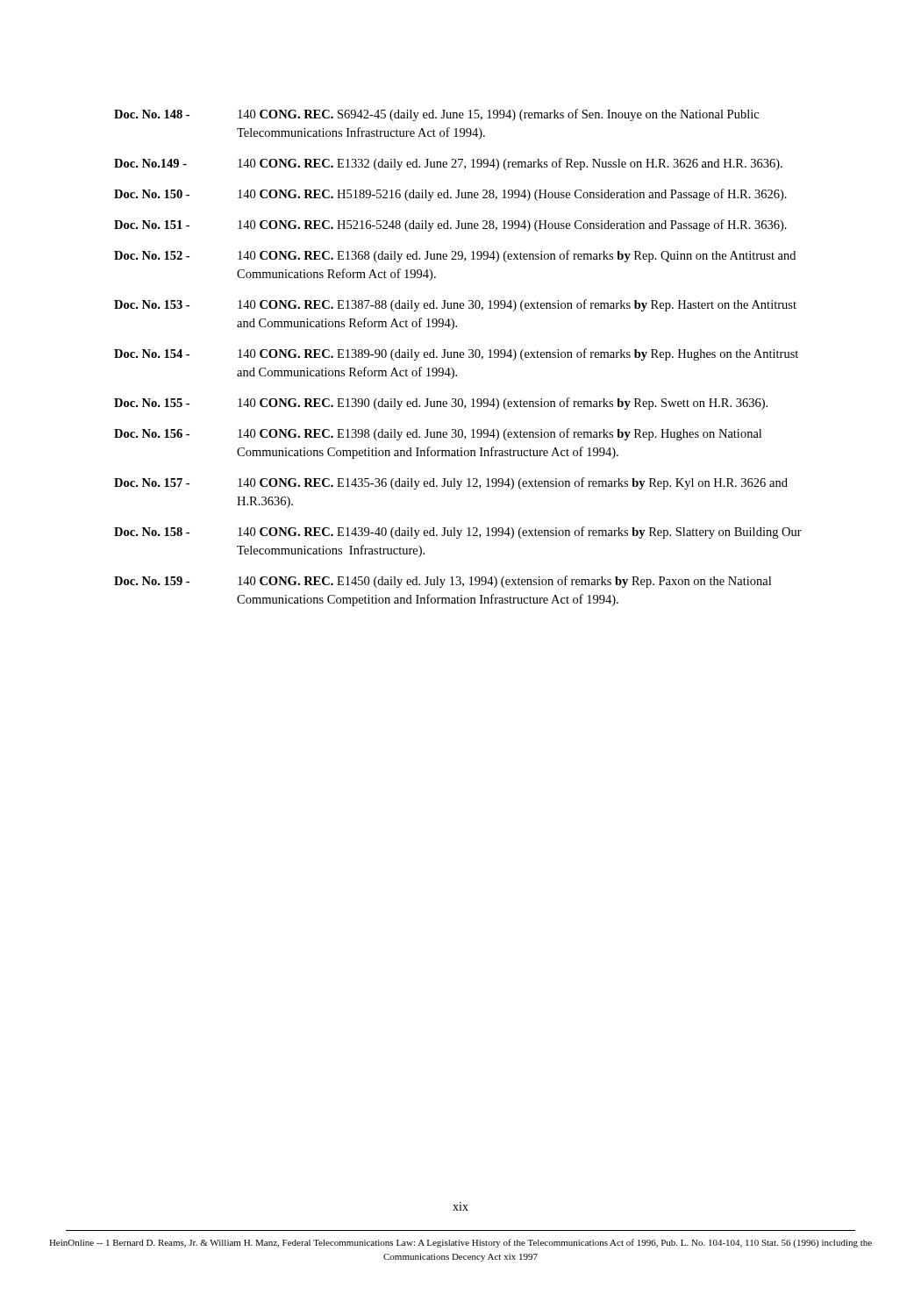
Task: Select the list item containing "Doc. No. 153 - 140 CONG. REC."
Action: click(460, 314)
